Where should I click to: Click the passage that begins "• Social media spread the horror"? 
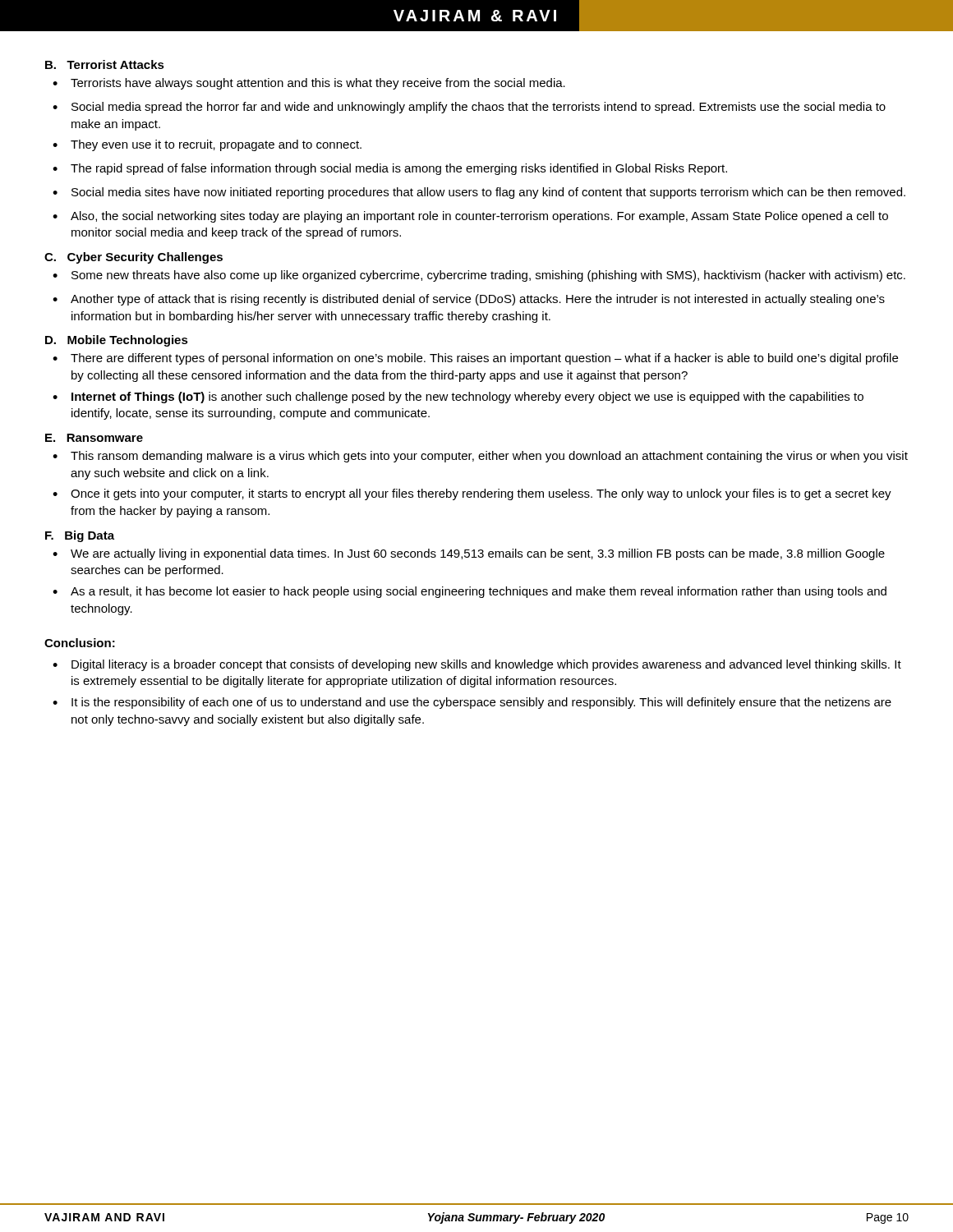(481, 115)
